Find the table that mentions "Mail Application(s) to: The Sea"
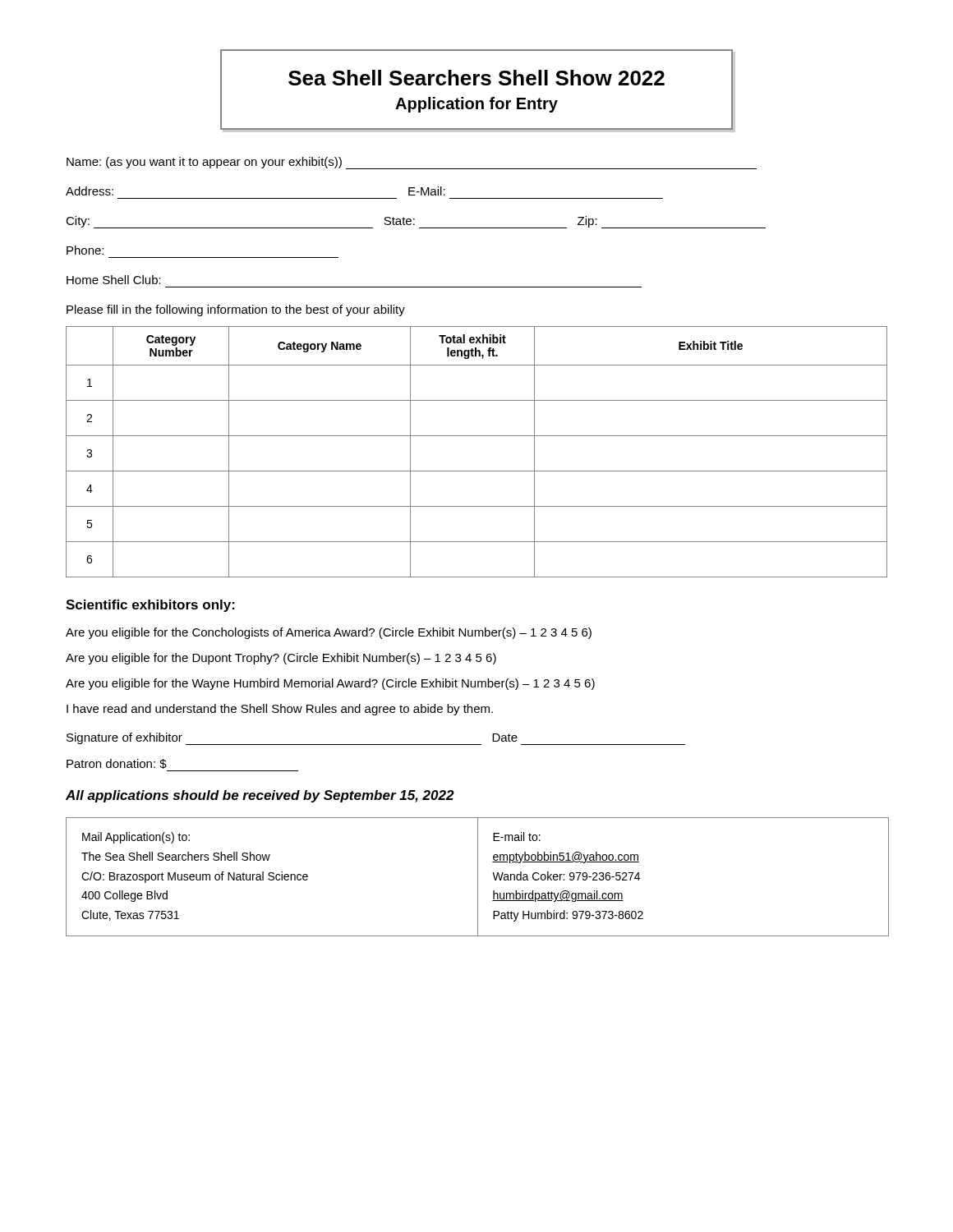 pos(476,877)
